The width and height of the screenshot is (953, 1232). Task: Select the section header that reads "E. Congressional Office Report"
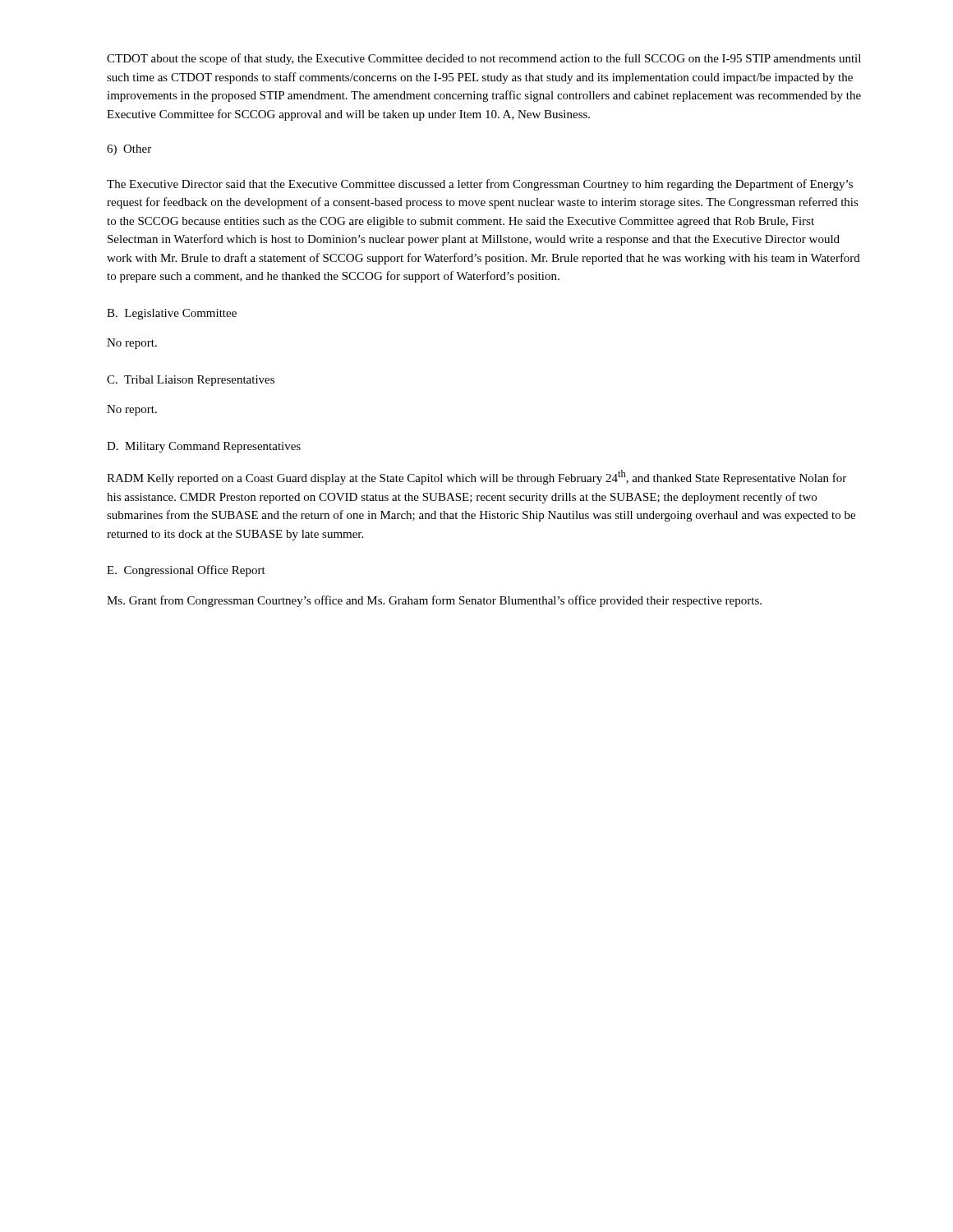(186, 570)
